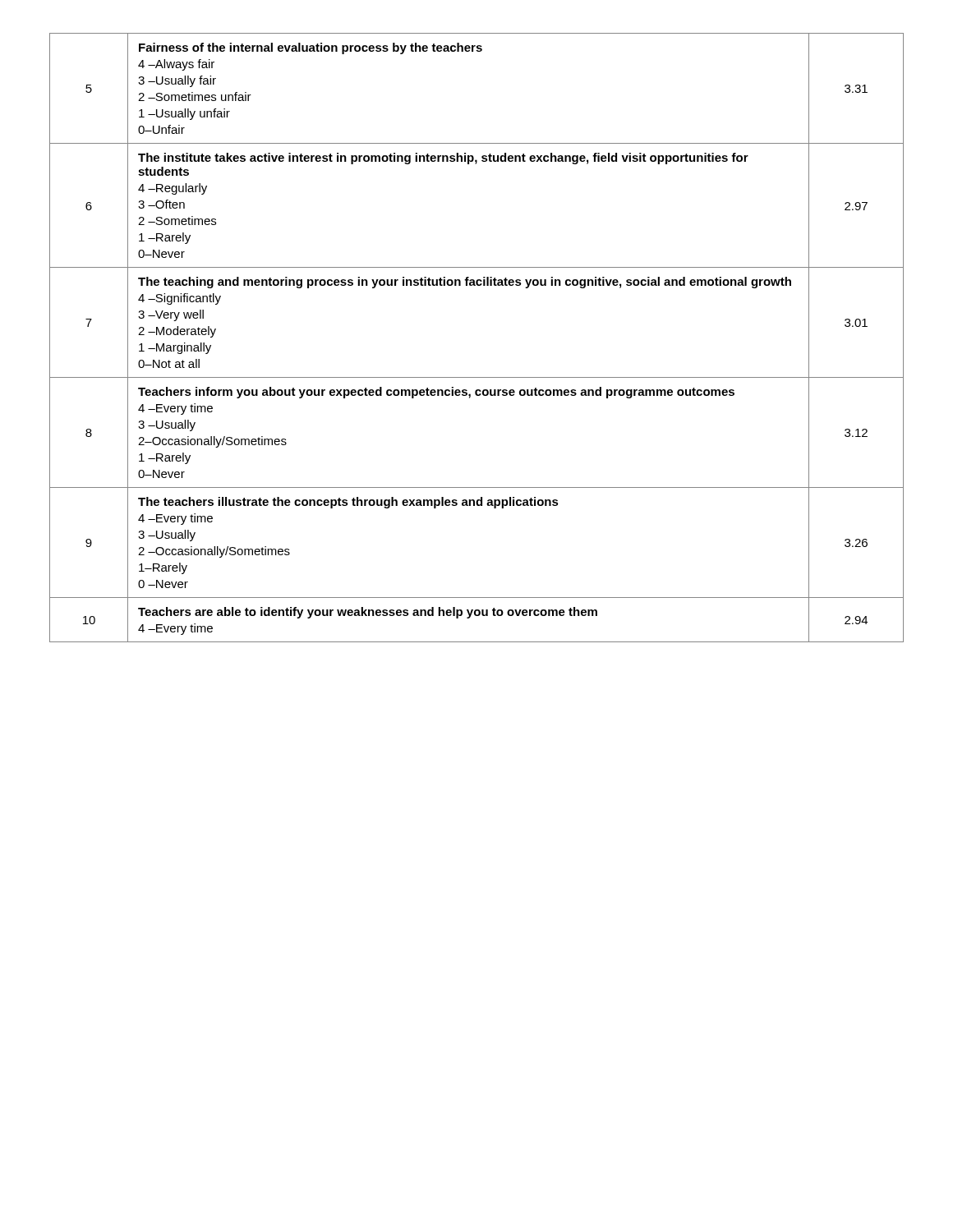Locate the table with the text "Teachers inform you about"

pyautogui.click(x=476, y=338)
